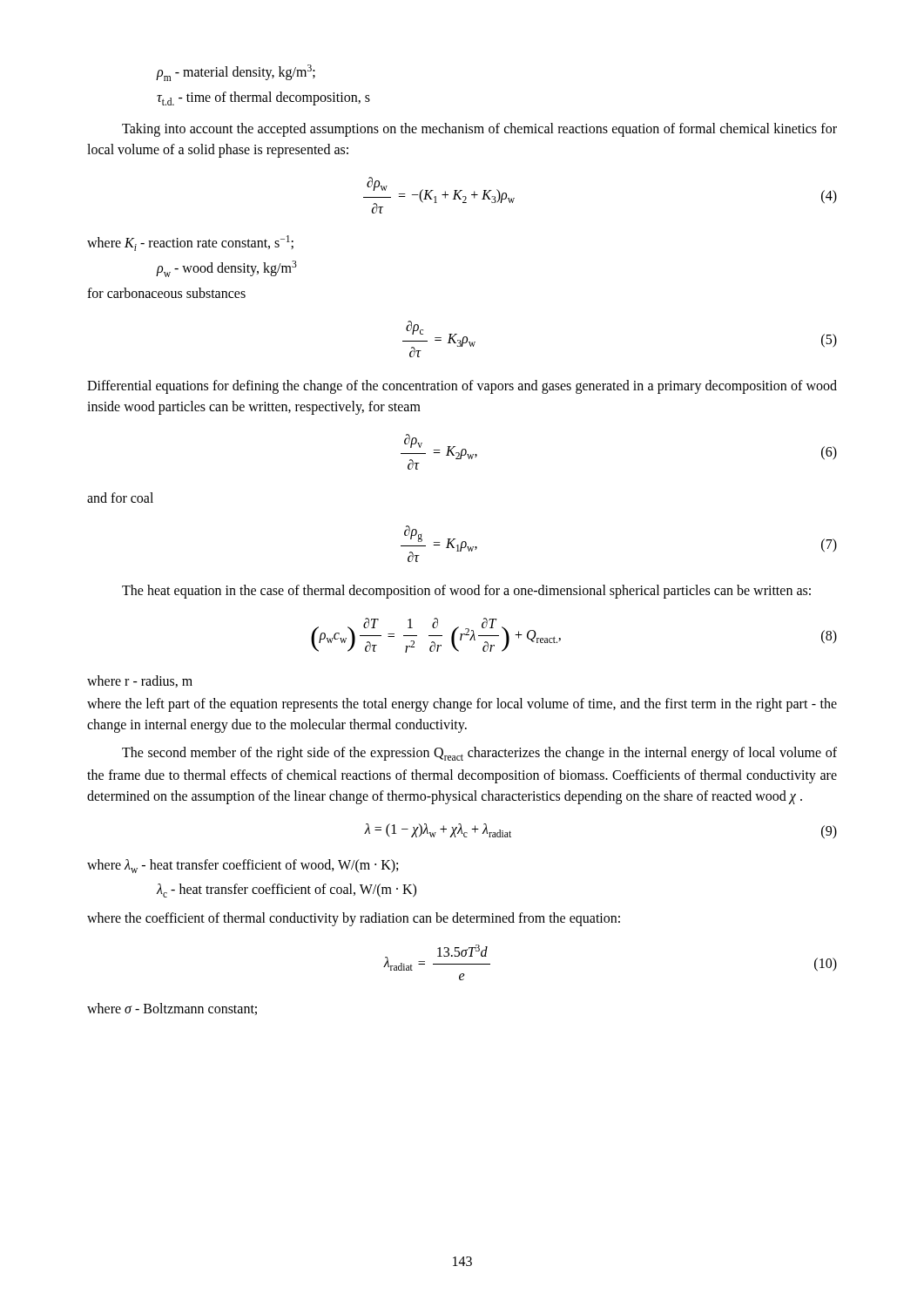Find the element starting "where Ki - reaction rate"
The image size is (924, 1307).
click(x=191, y=243)
